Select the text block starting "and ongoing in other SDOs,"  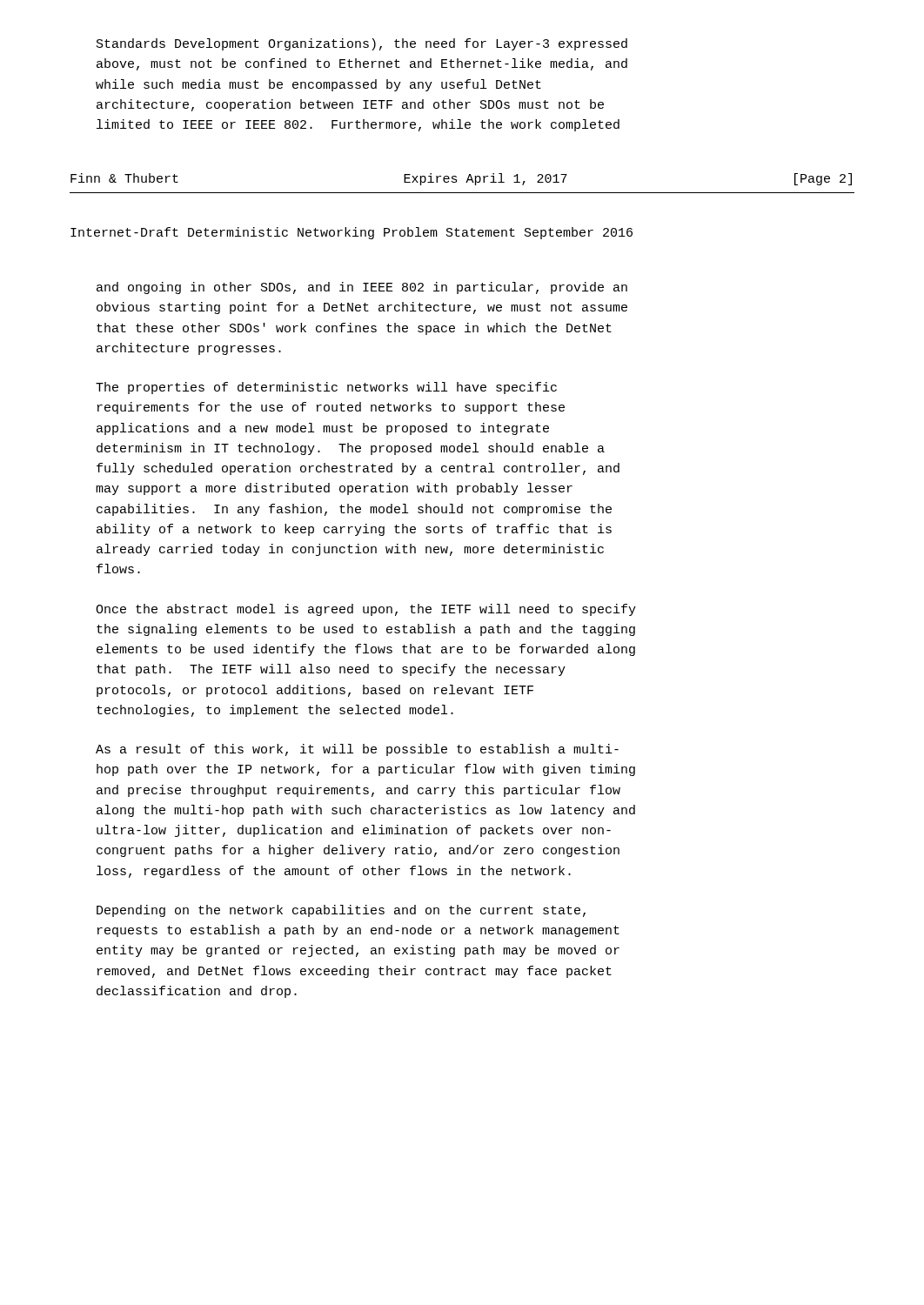tap(362, 319)
